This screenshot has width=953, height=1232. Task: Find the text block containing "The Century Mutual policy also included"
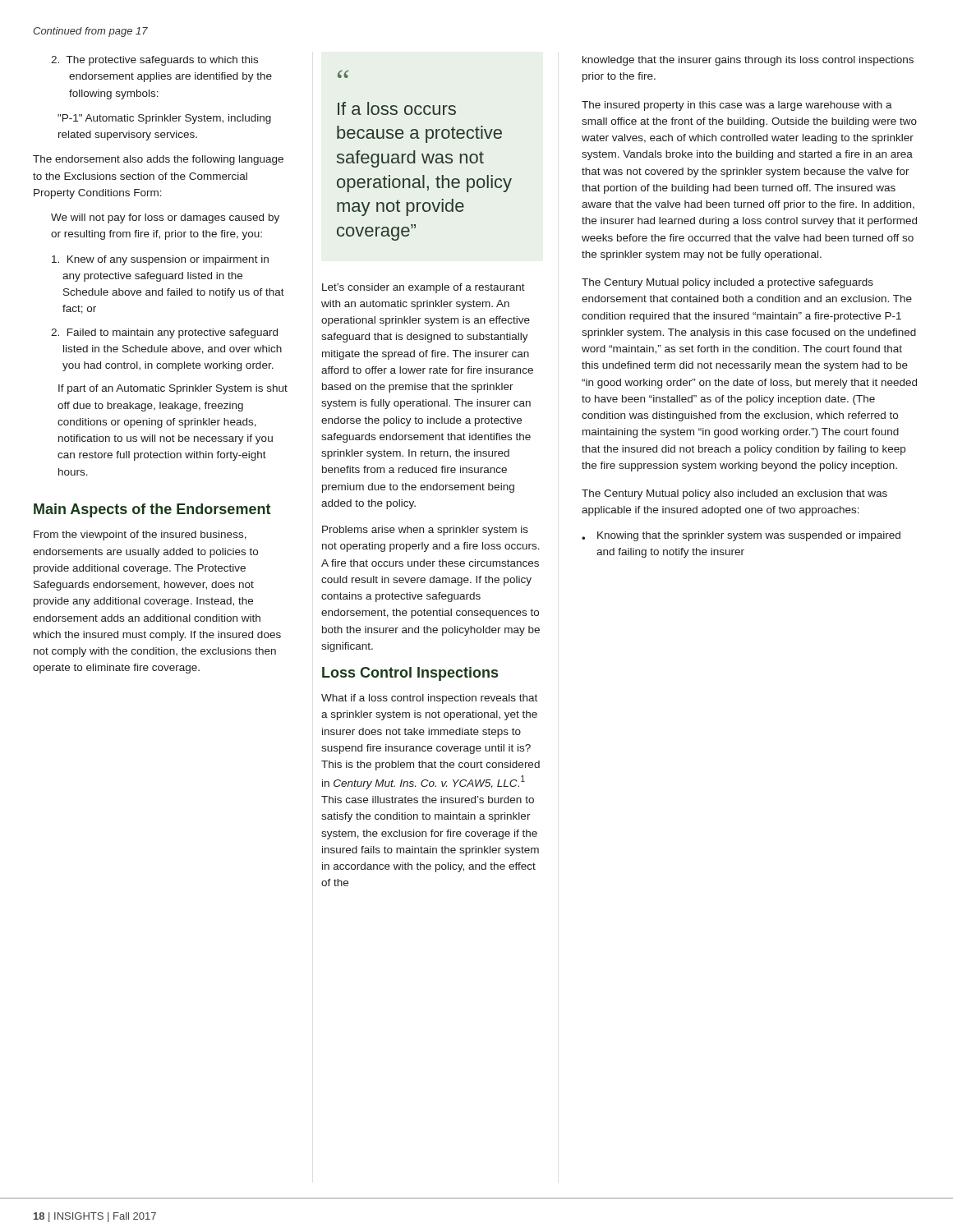tap(735, 501)
